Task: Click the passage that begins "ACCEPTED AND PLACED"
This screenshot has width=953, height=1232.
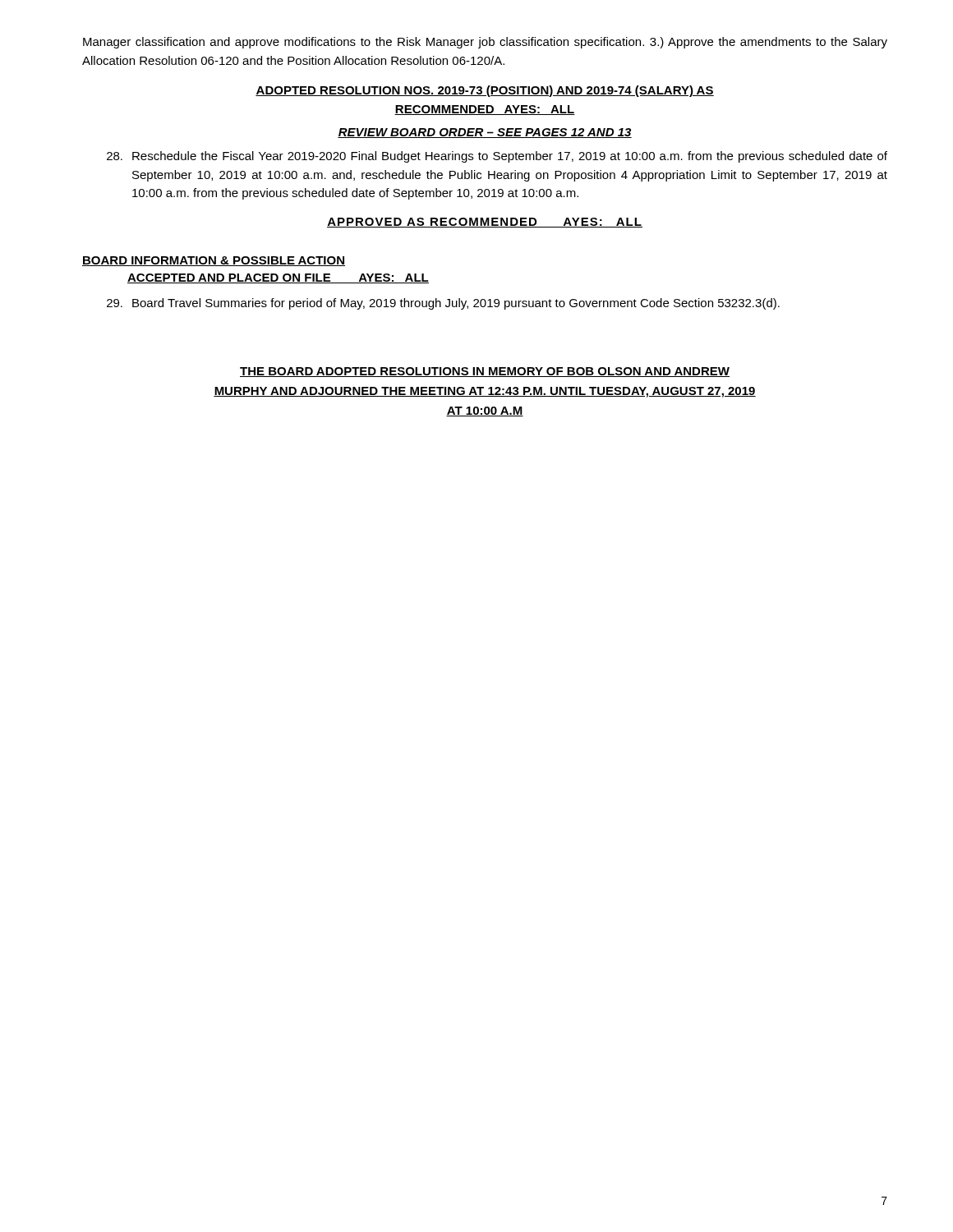Action: pyautogui.click(x=278, y=277)
